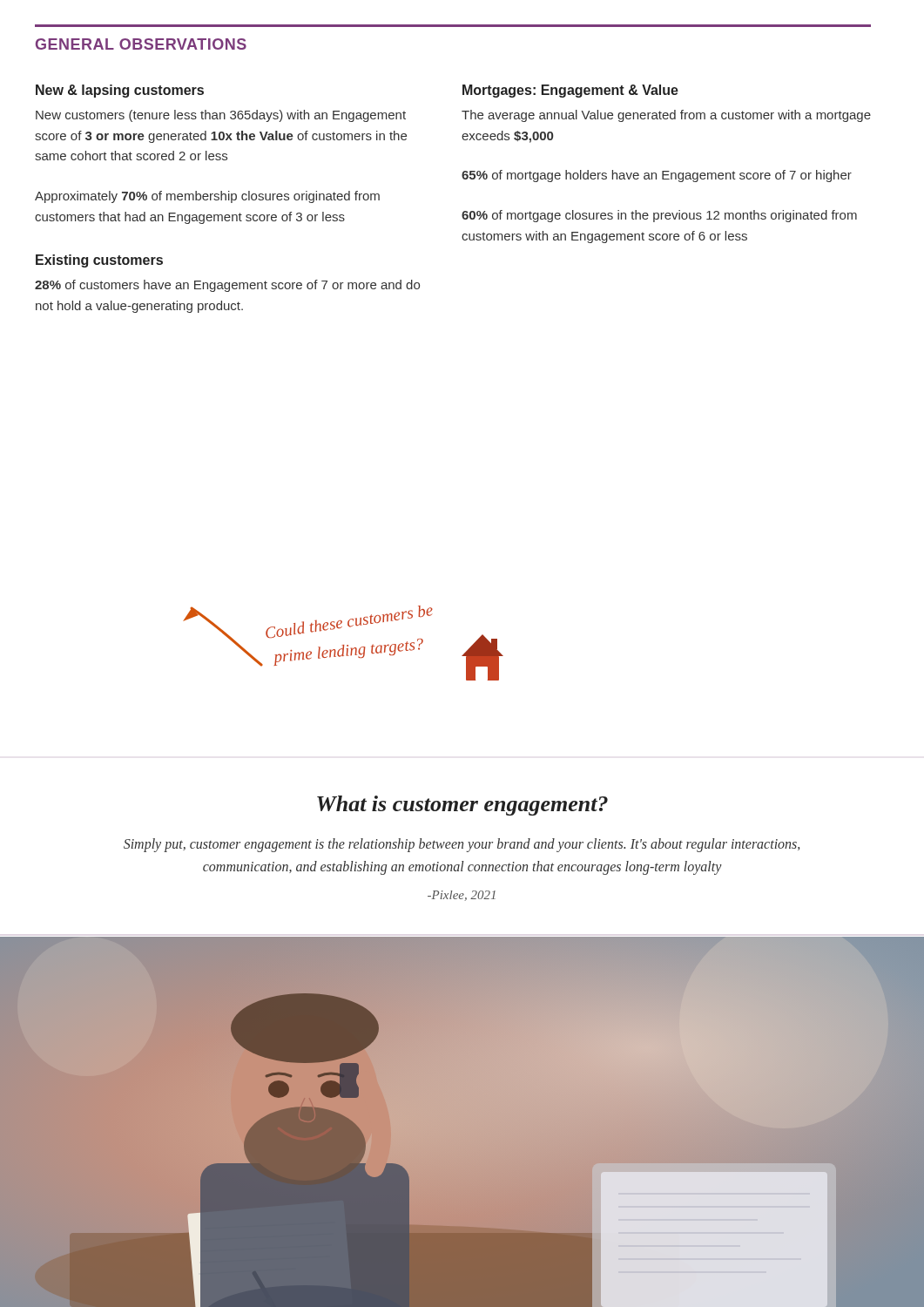924x1307 pixels.
Task: Click where it says "Pixlee, 2021"
Action: tap(462, 895)
